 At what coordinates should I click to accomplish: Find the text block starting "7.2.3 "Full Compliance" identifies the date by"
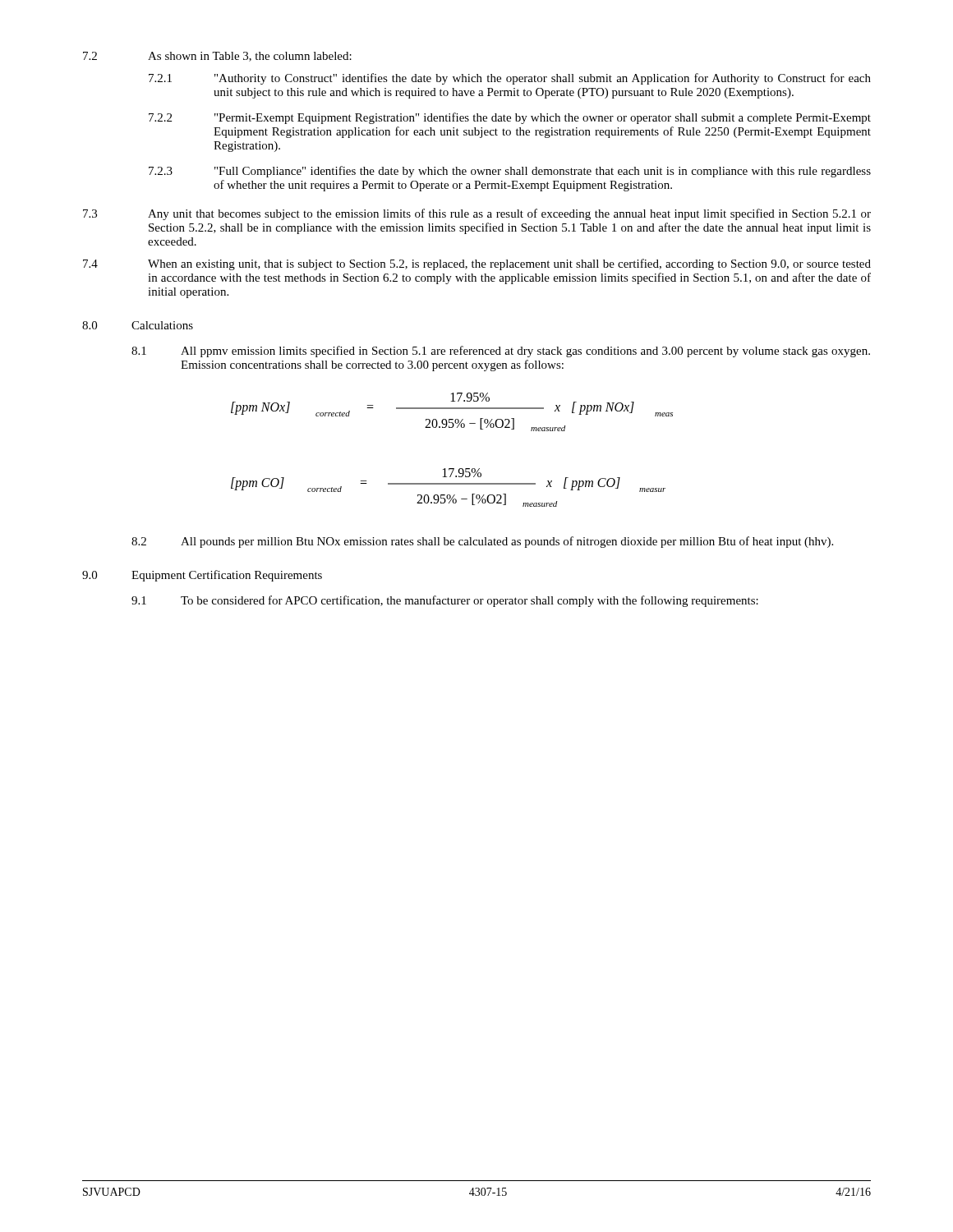point(509,178)
